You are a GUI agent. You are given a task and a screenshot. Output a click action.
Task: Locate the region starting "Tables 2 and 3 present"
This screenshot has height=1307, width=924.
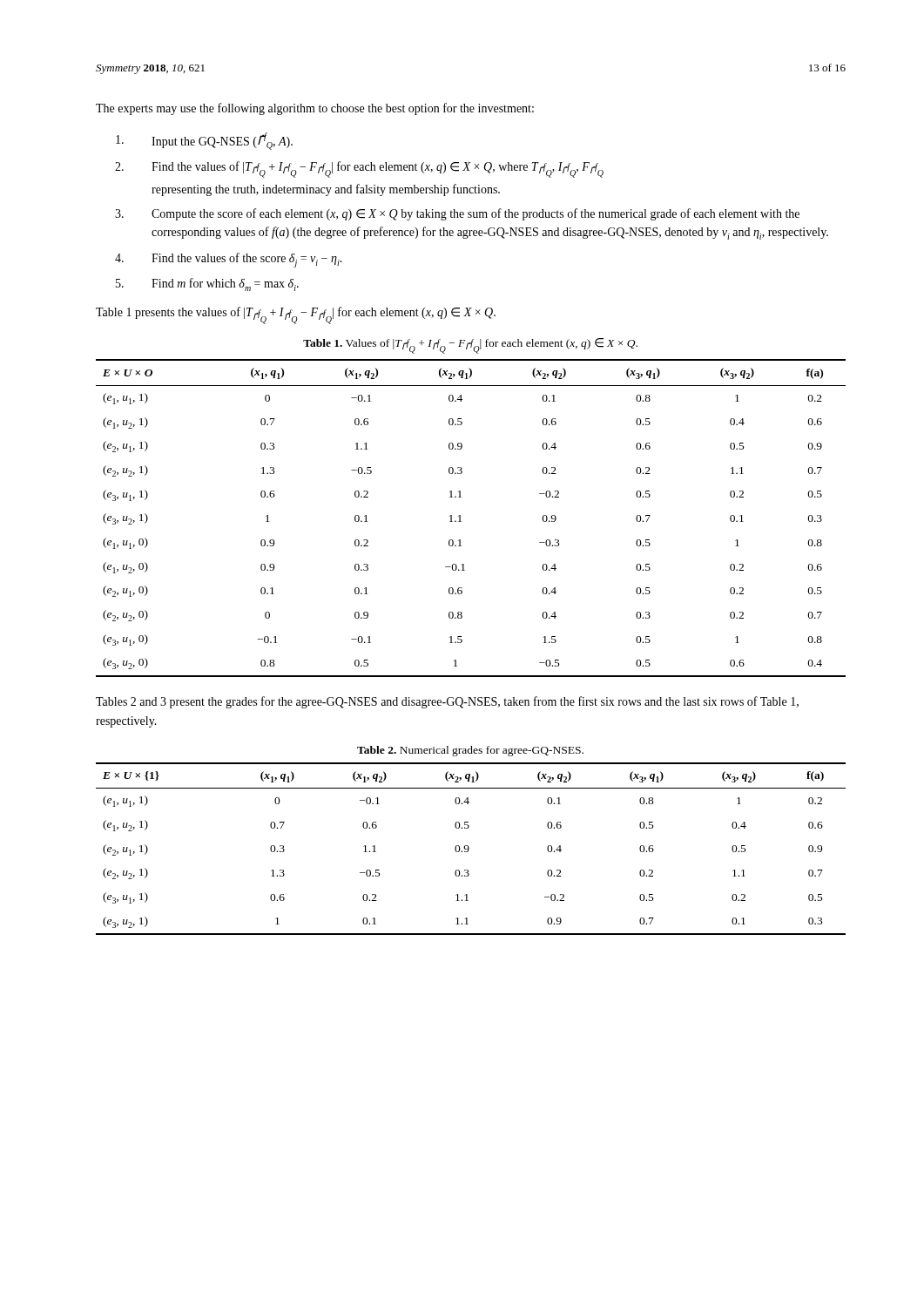pos(447,711)
